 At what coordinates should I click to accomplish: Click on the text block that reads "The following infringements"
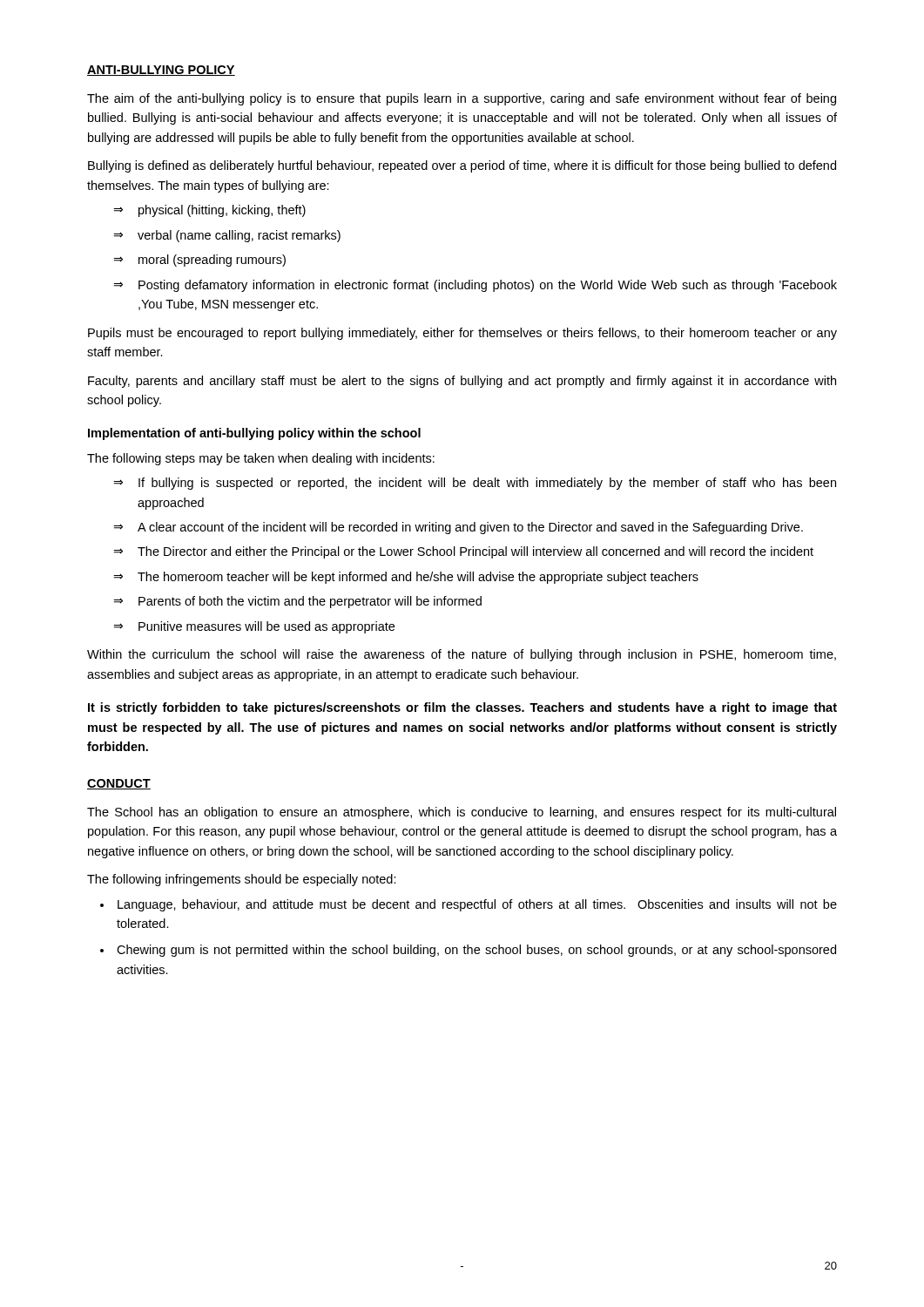242,879
